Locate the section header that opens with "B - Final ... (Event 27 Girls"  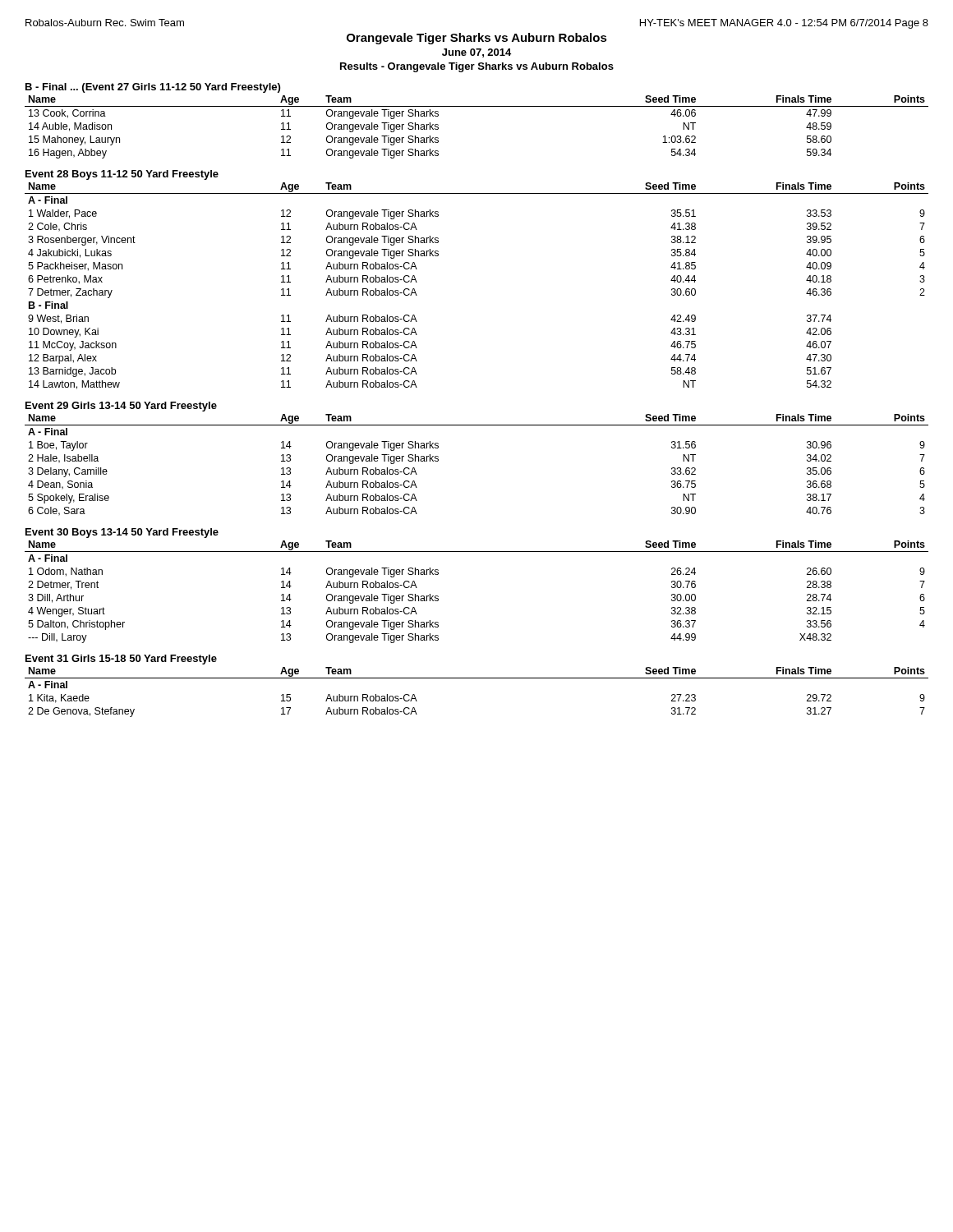coord(153,87)
